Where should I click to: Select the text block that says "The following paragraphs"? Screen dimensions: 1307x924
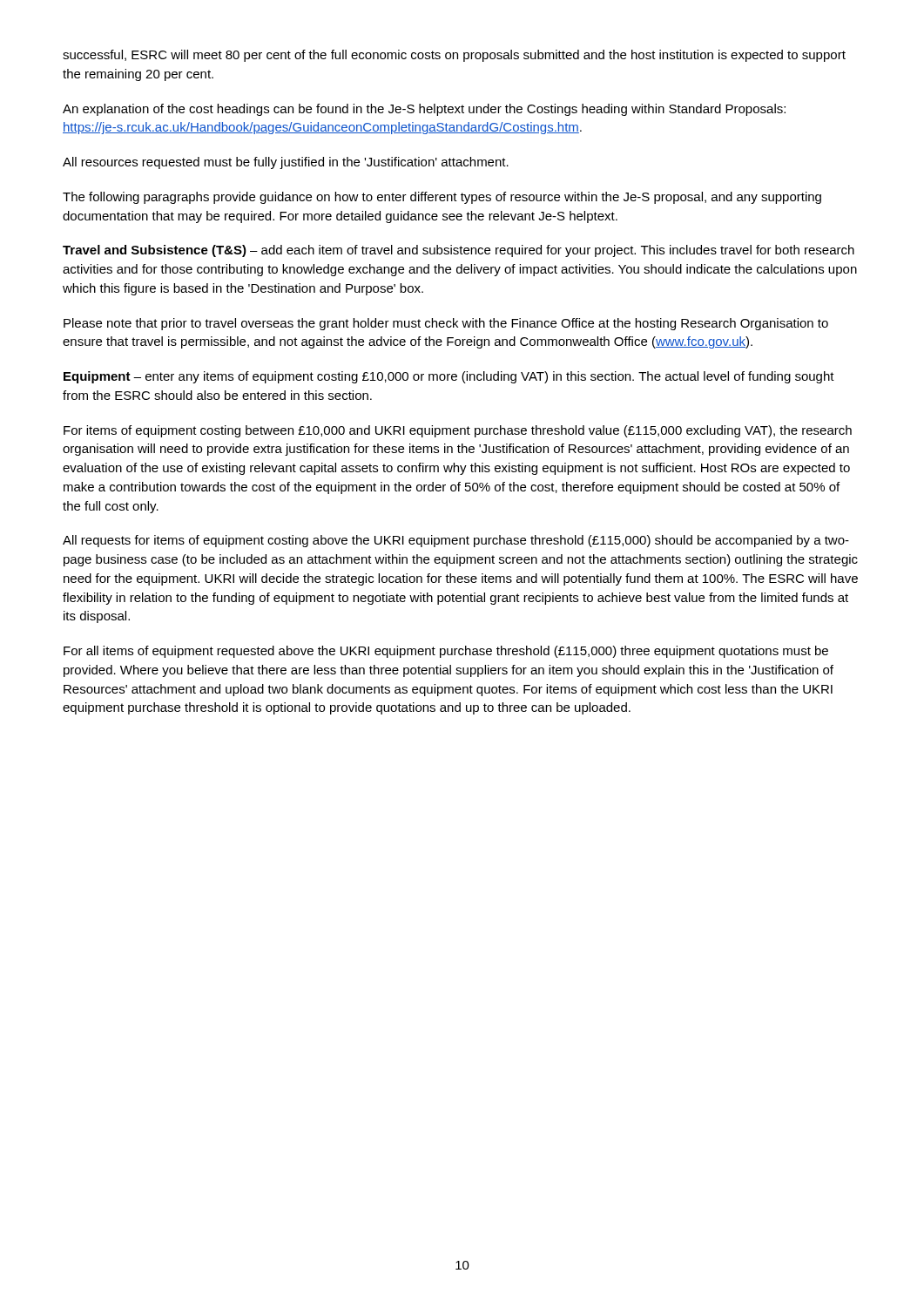442,206
